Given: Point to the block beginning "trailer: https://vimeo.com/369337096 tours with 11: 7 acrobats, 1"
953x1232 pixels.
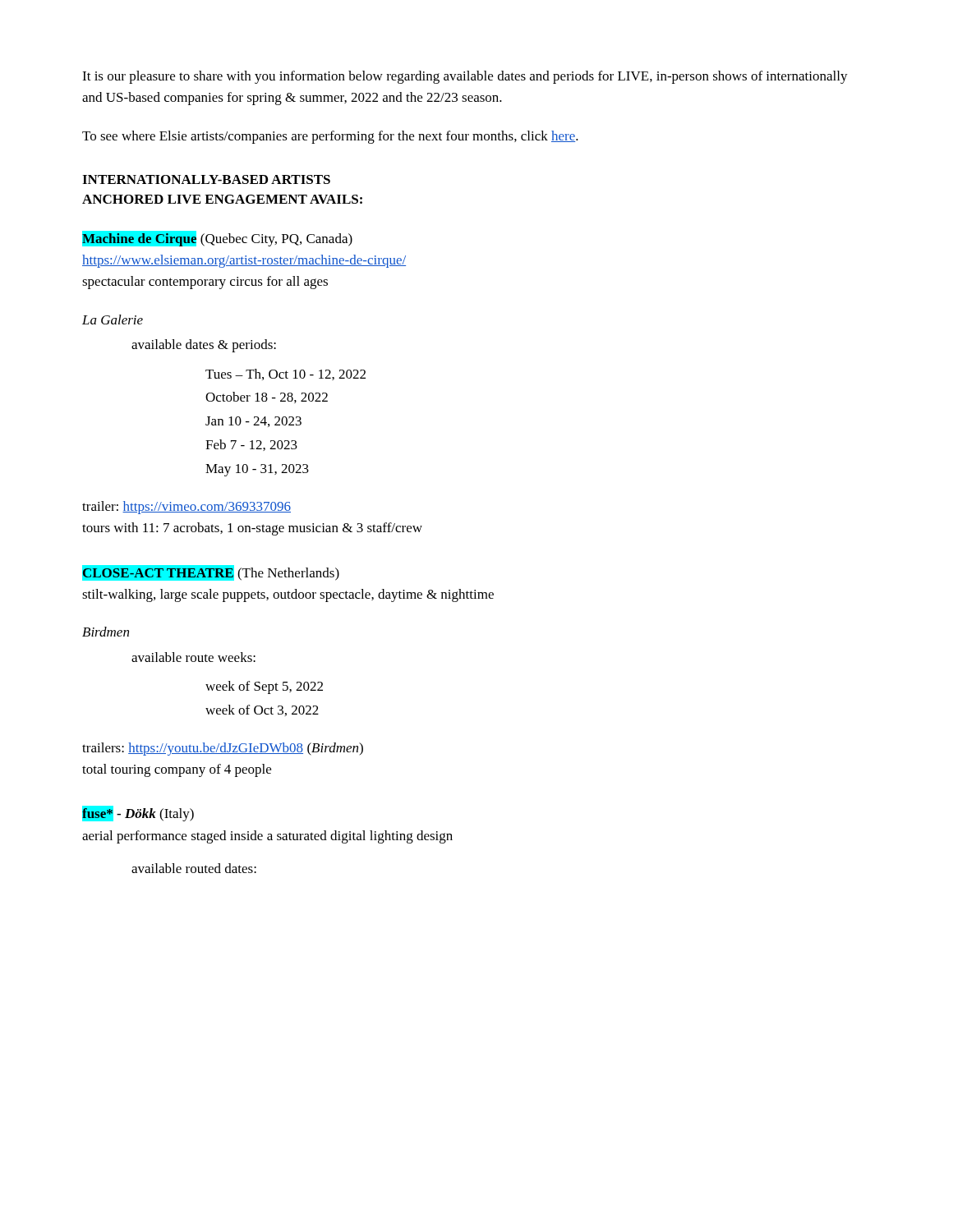Looking at the screenshot, I should coord(252,517).
